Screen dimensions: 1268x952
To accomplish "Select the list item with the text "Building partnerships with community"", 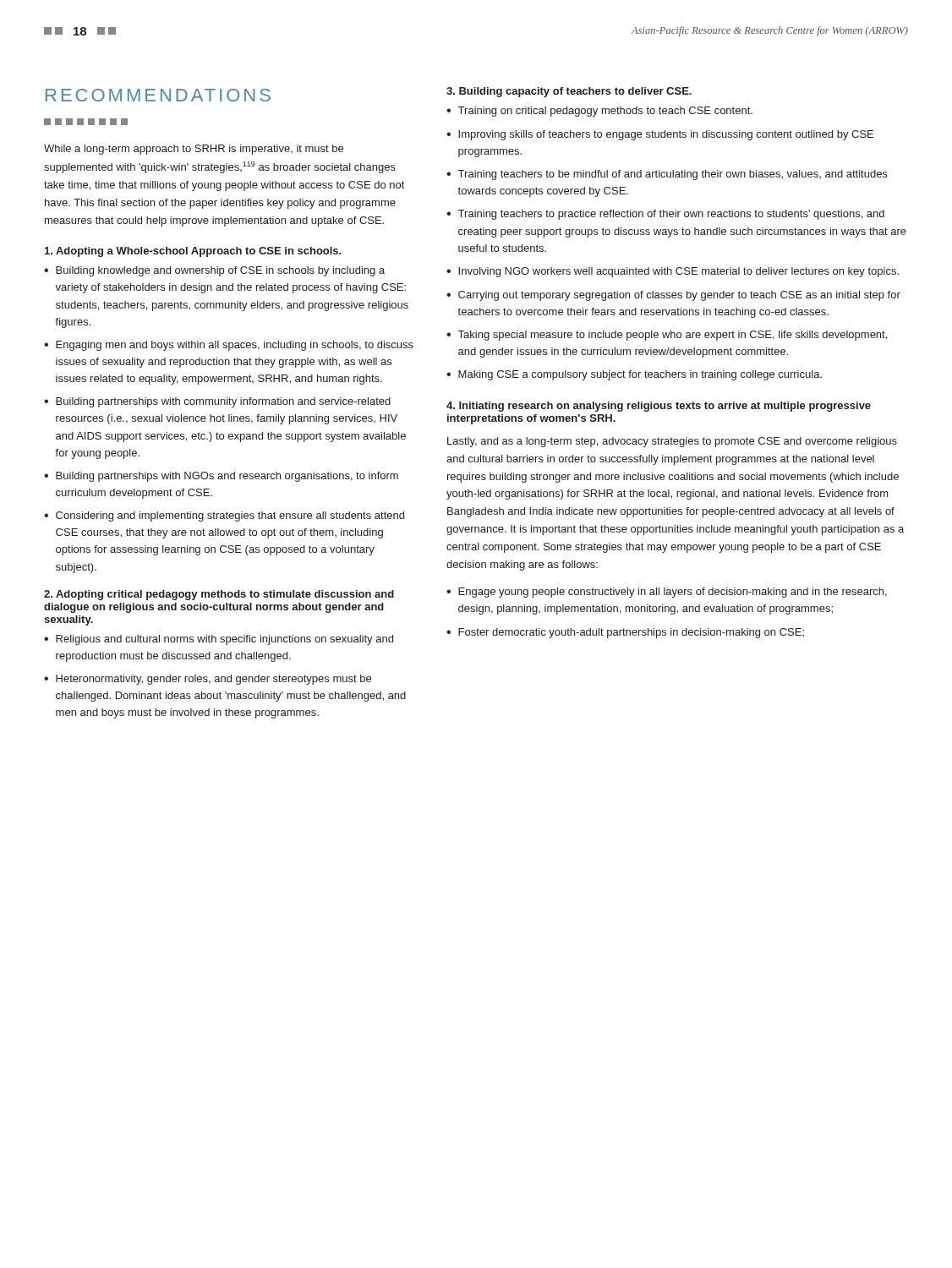I will click(236, 427).
